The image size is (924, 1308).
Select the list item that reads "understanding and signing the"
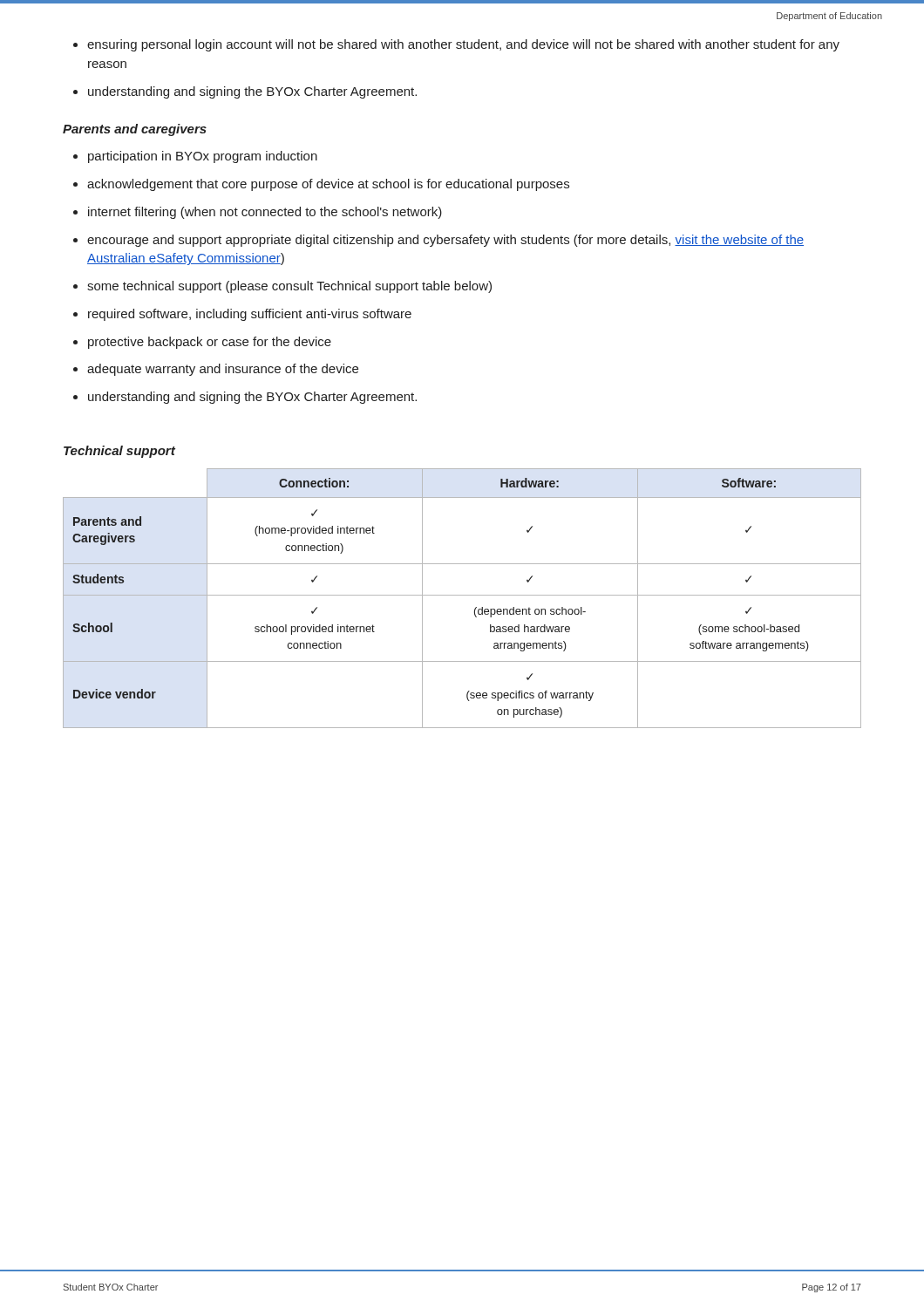tap(245, 398)
